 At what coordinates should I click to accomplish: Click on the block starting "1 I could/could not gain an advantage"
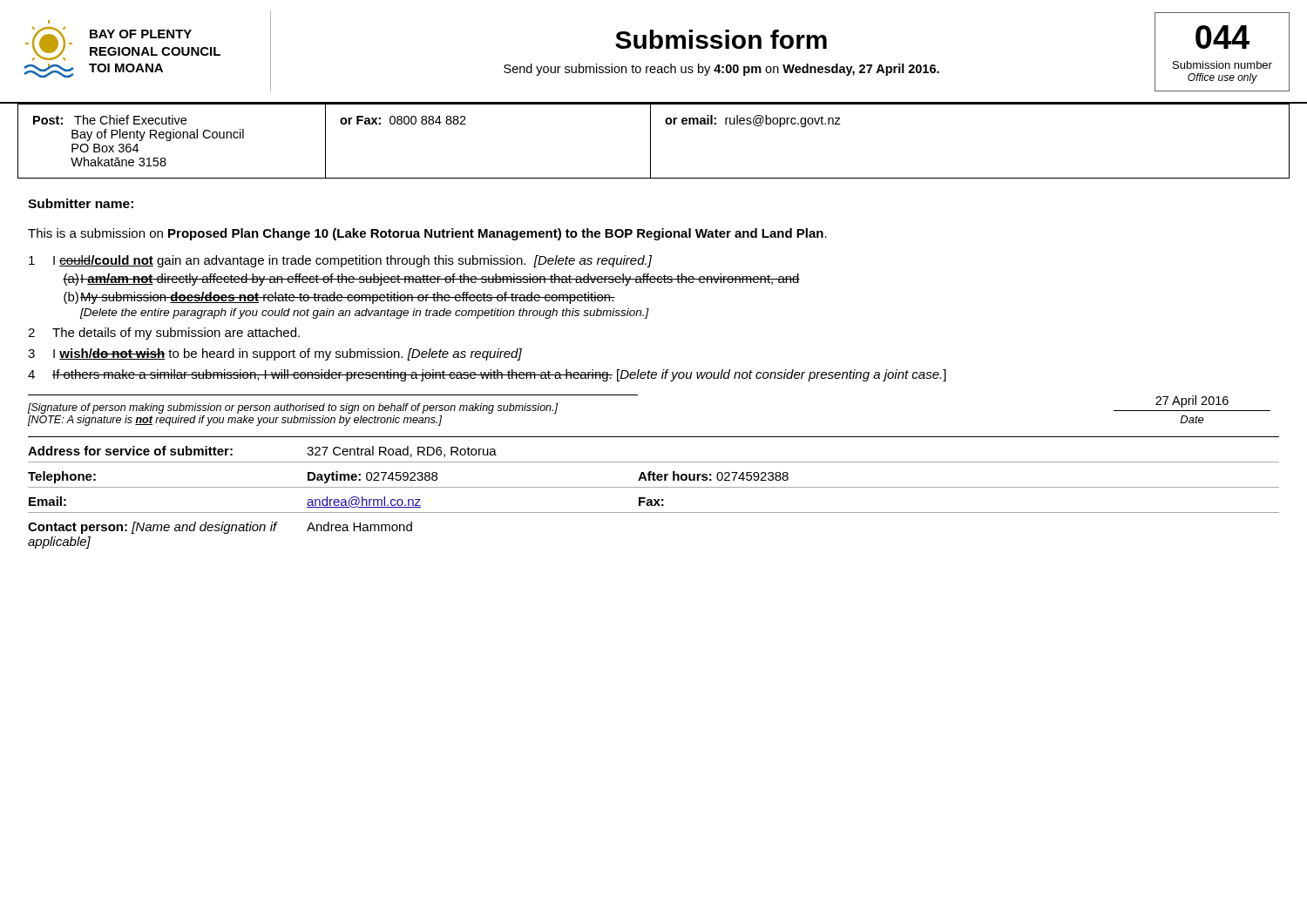coord(414,285)
